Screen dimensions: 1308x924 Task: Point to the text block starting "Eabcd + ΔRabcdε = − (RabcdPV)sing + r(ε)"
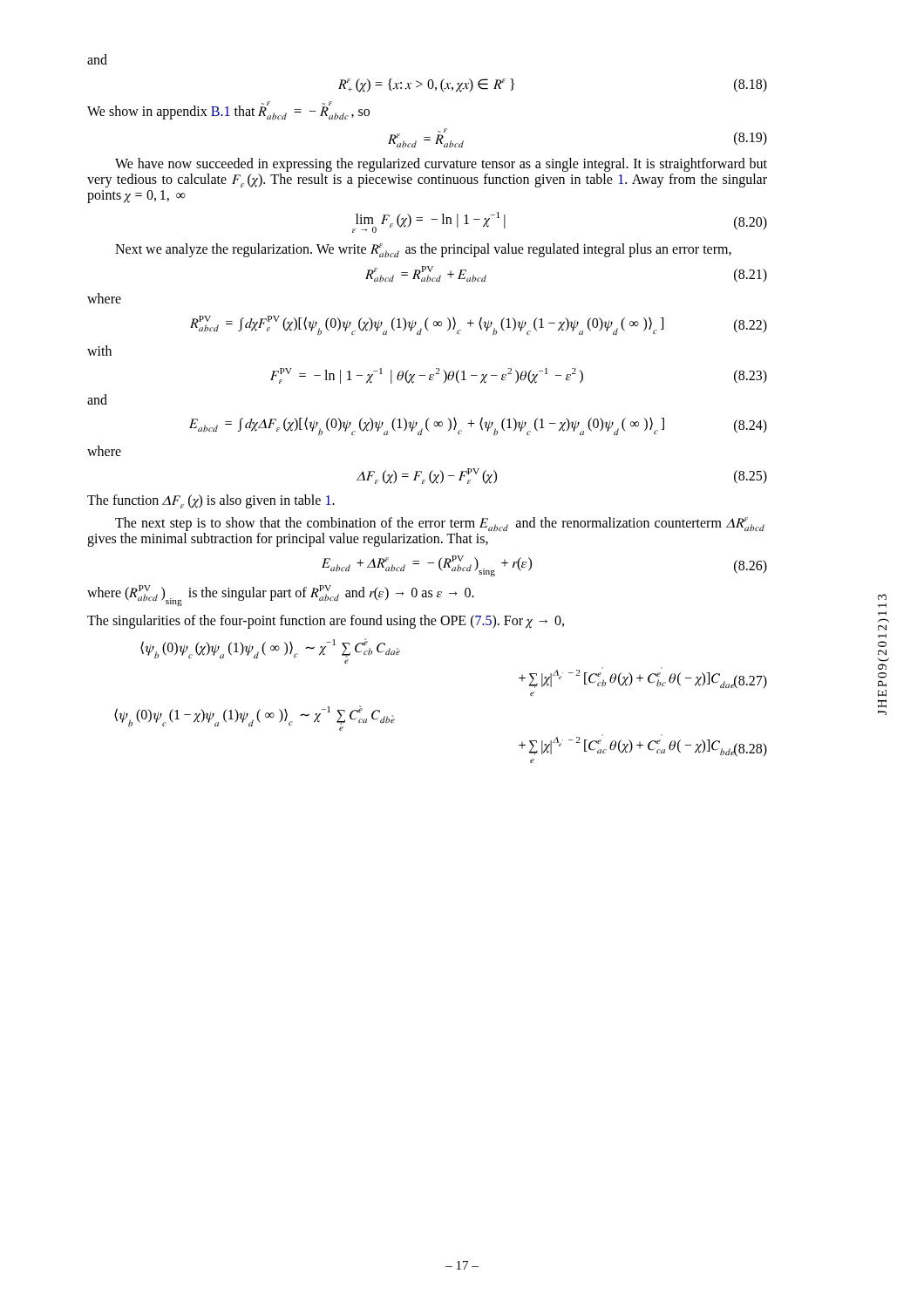point(427,566)
